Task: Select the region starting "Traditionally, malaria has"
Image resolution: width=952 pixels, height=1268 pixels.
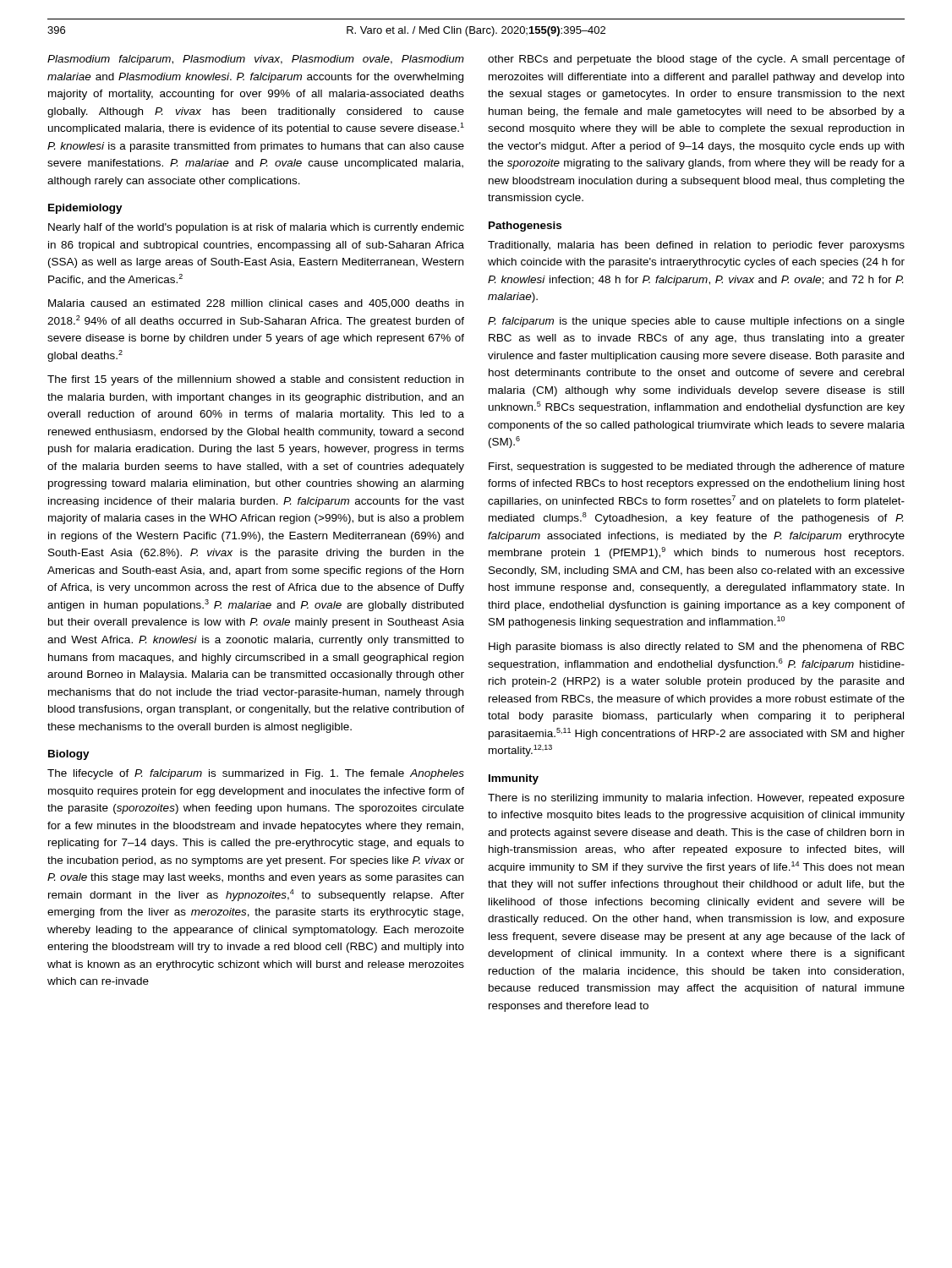Action: coord(696,498)
